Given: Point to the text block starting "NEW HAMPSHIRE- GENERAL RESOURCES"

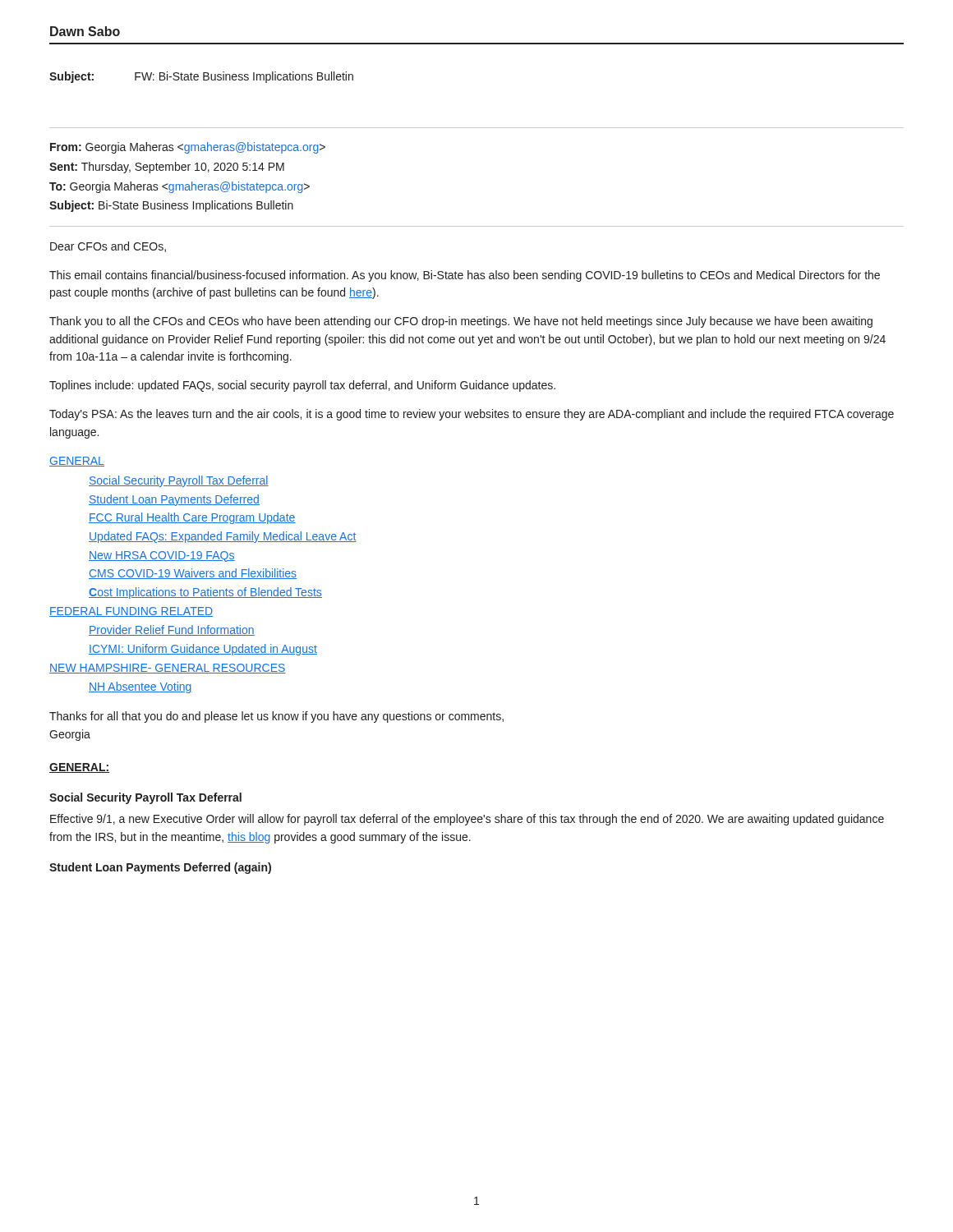Looking at the screenshot, I should point(167,668).
